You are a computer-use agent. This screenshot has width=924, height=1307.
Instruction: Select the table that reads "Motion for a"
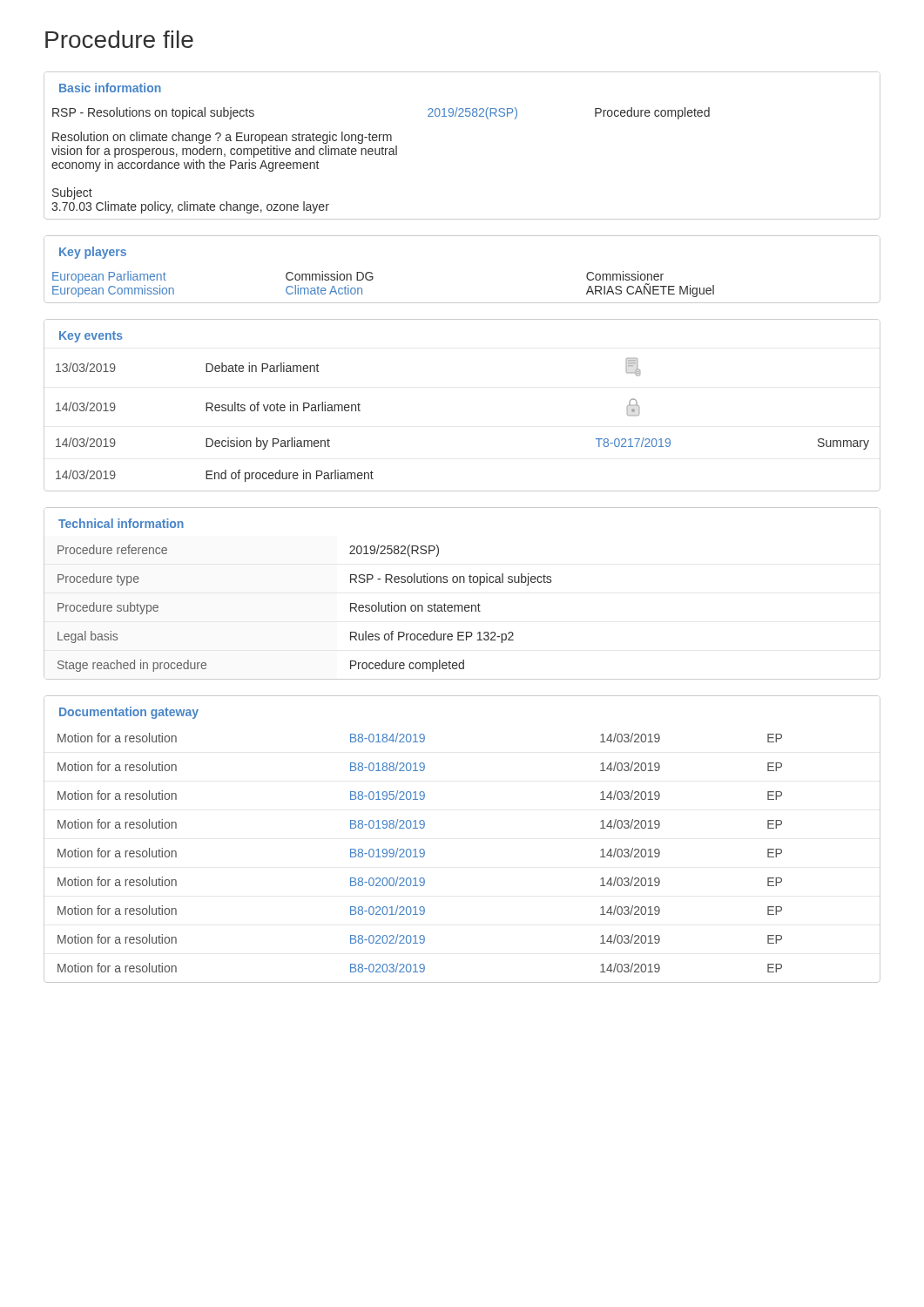(462, 853)
